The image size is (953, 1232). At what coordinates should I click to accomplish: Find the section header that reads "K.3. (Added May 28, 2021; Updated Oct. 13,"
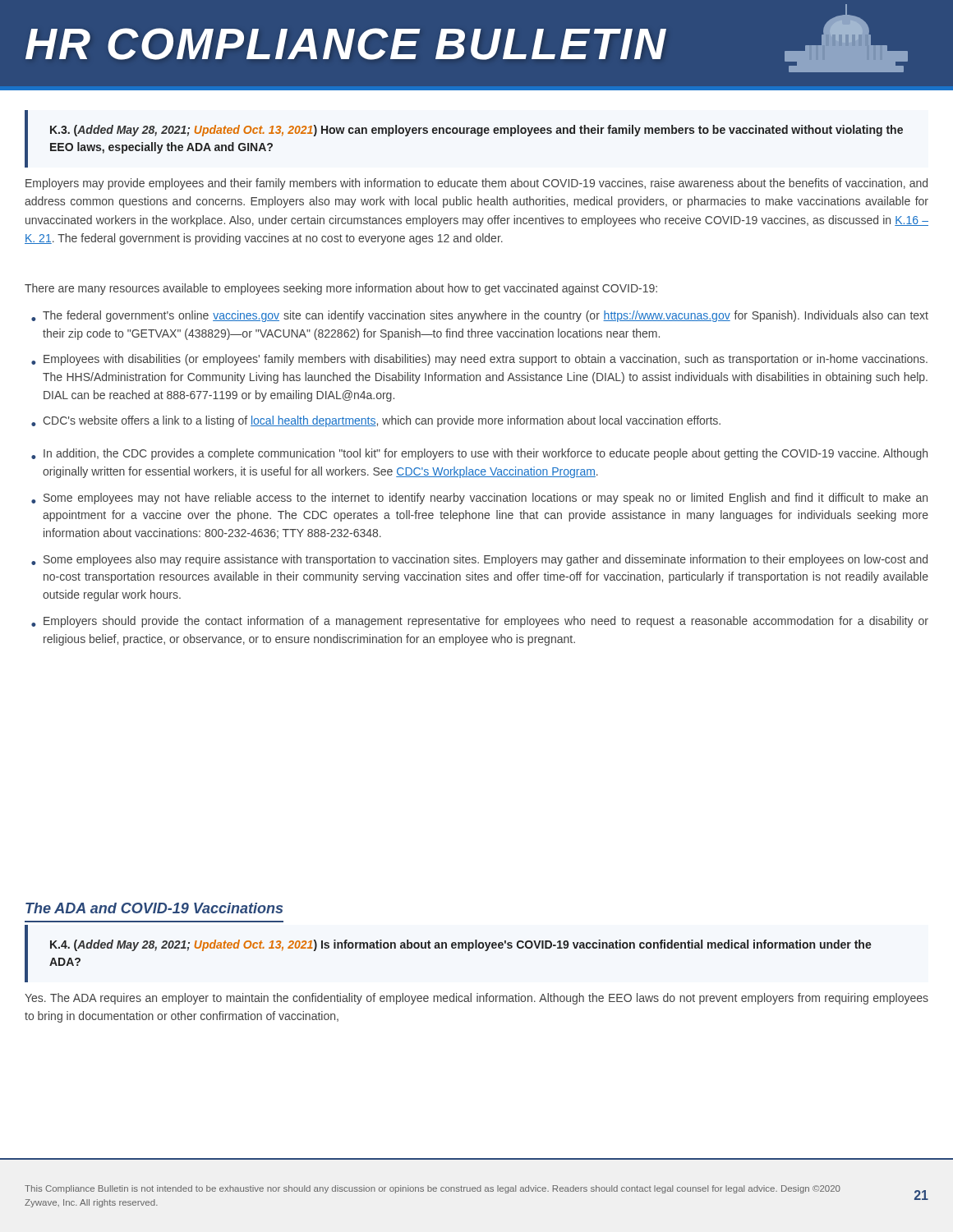tap(476, 139)
